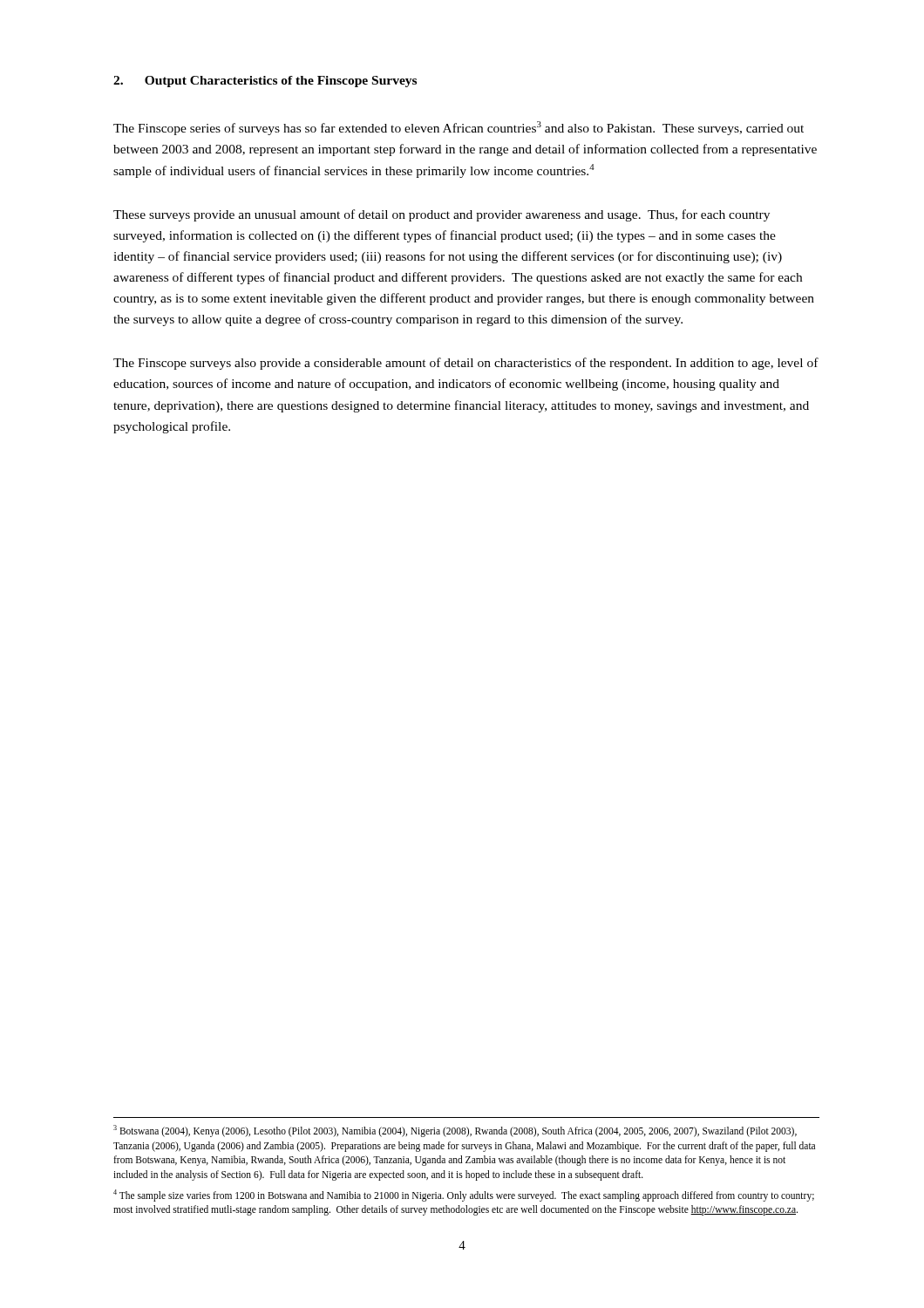Find the block starting "The Finscope series of surveys has"
The height and width of the screenshot is (1308, 924).
tap(465, 148)
